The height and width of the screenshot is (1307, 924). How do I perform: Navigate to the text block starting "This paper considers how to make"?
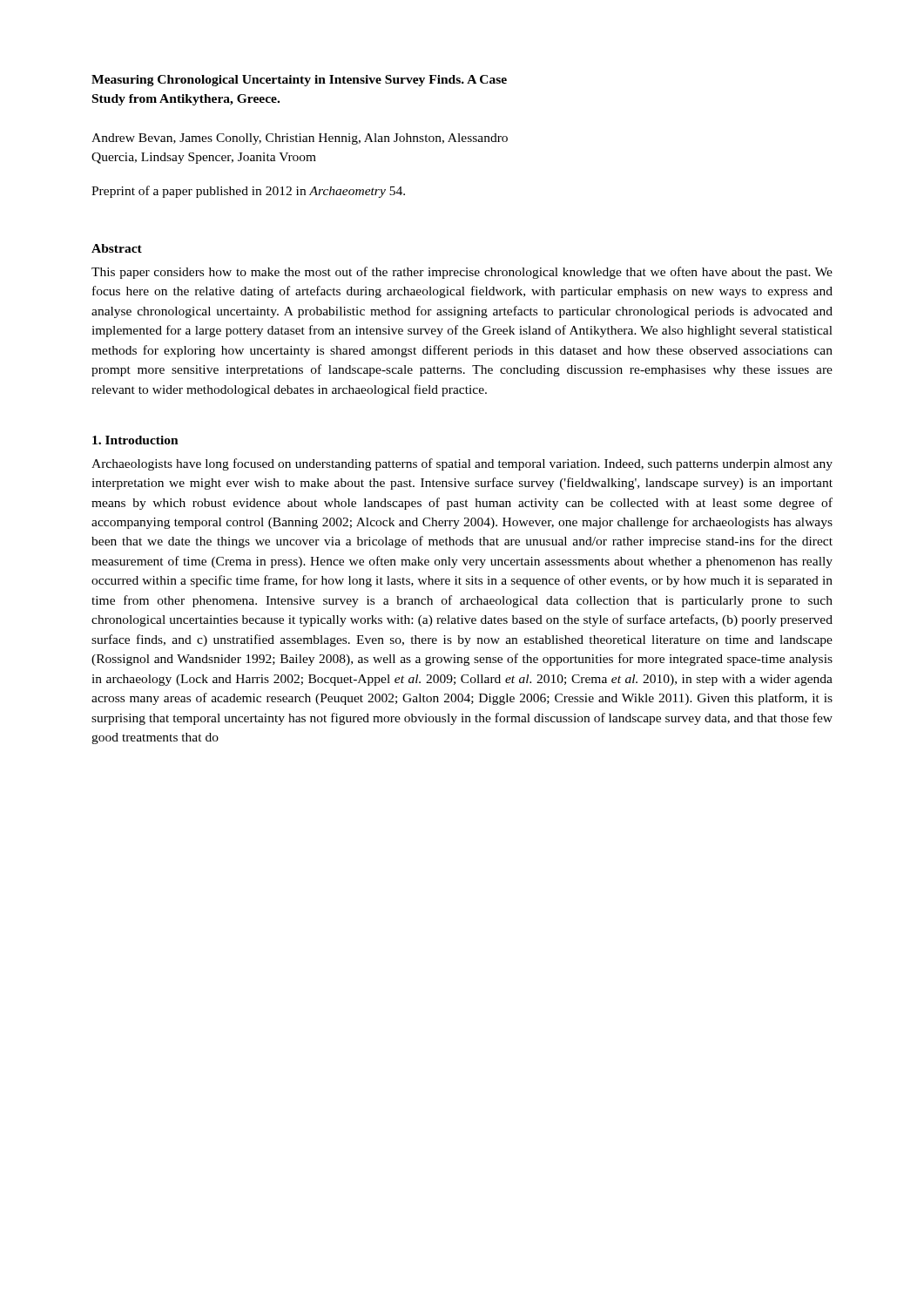(462, 331)
